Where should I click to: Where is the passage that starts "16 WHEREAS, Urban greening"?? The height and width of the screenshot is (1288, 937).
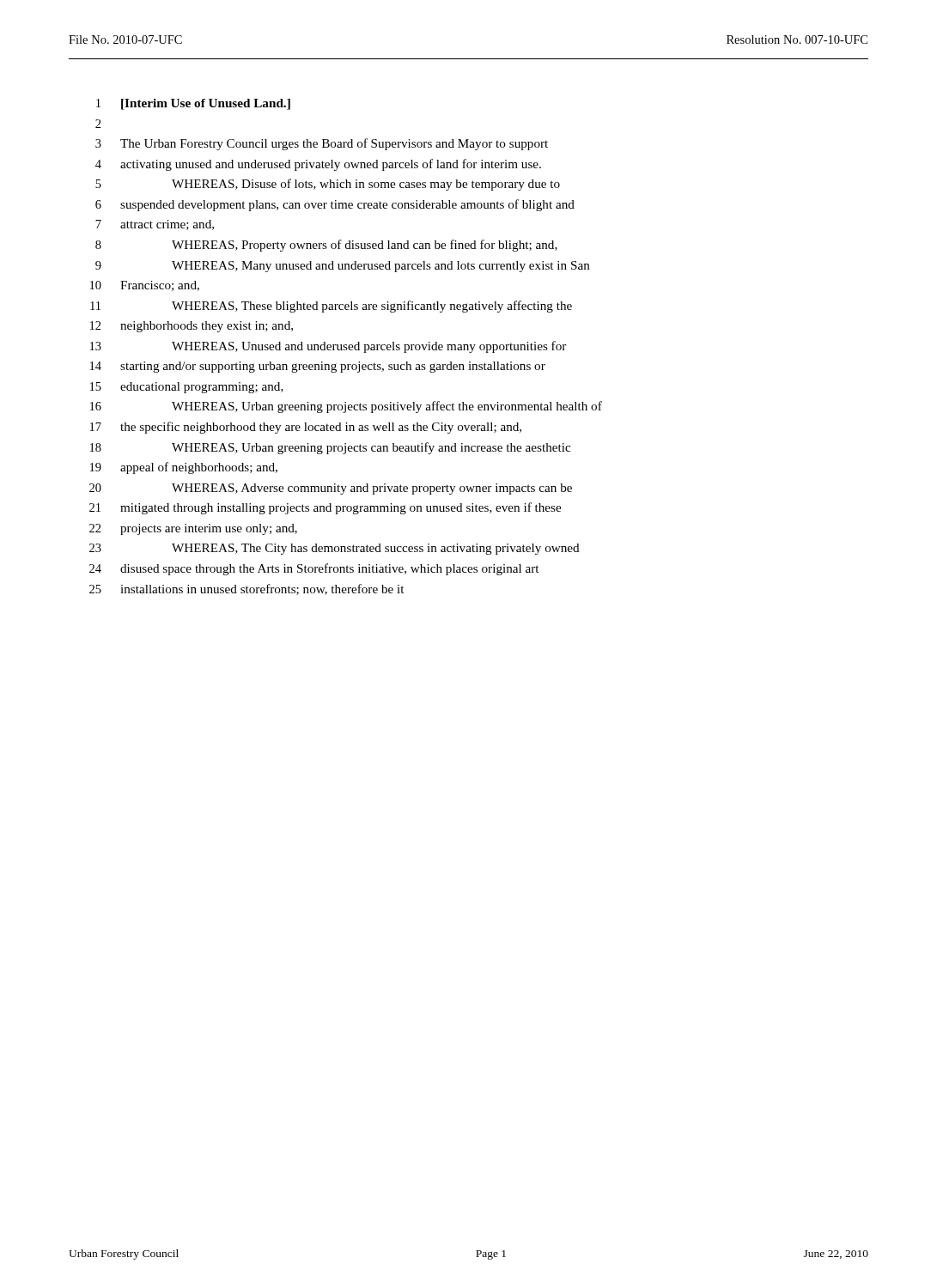(x=468, y=406)
